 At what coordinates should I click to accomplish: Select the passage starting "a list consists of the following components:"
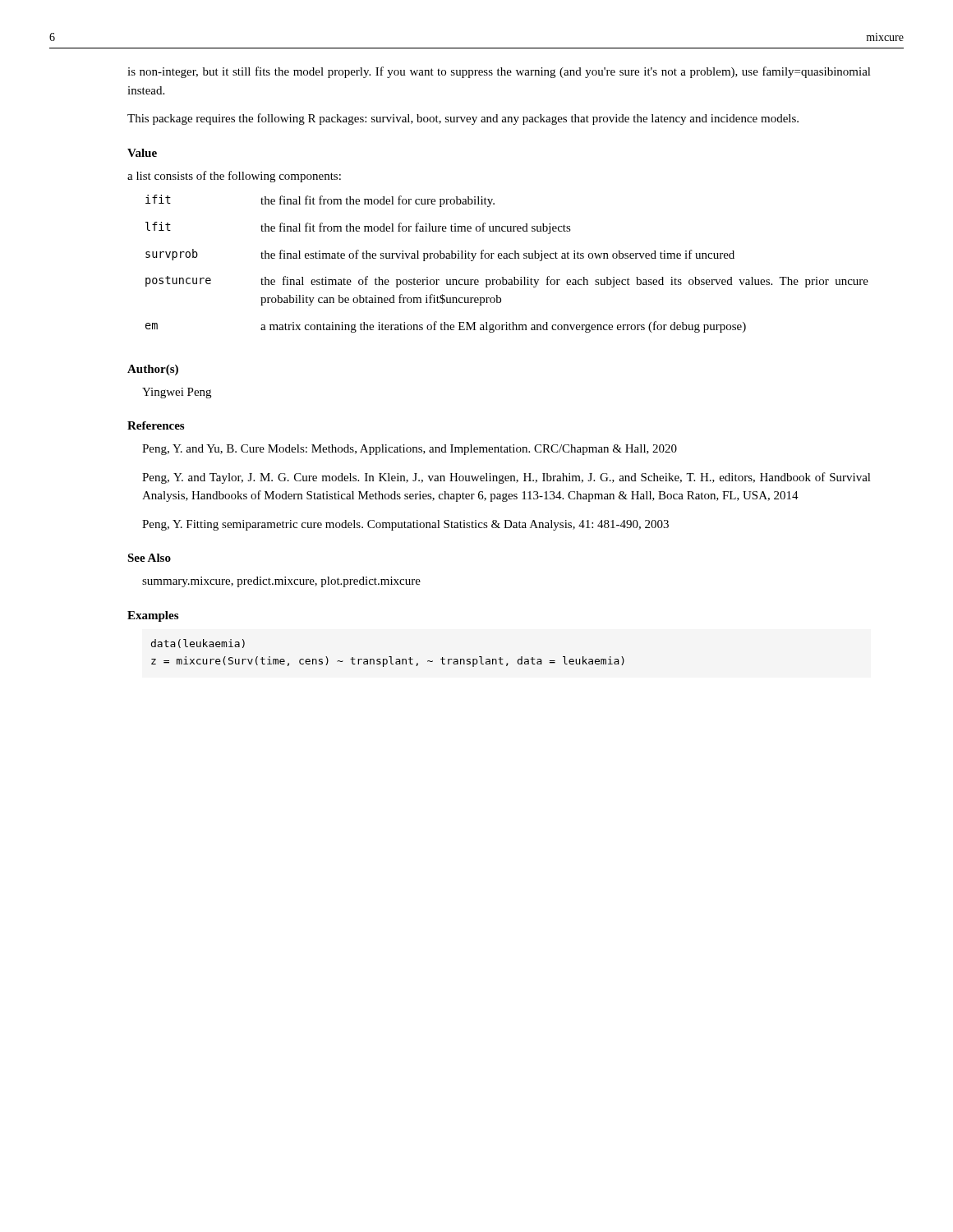pos(234,175)
